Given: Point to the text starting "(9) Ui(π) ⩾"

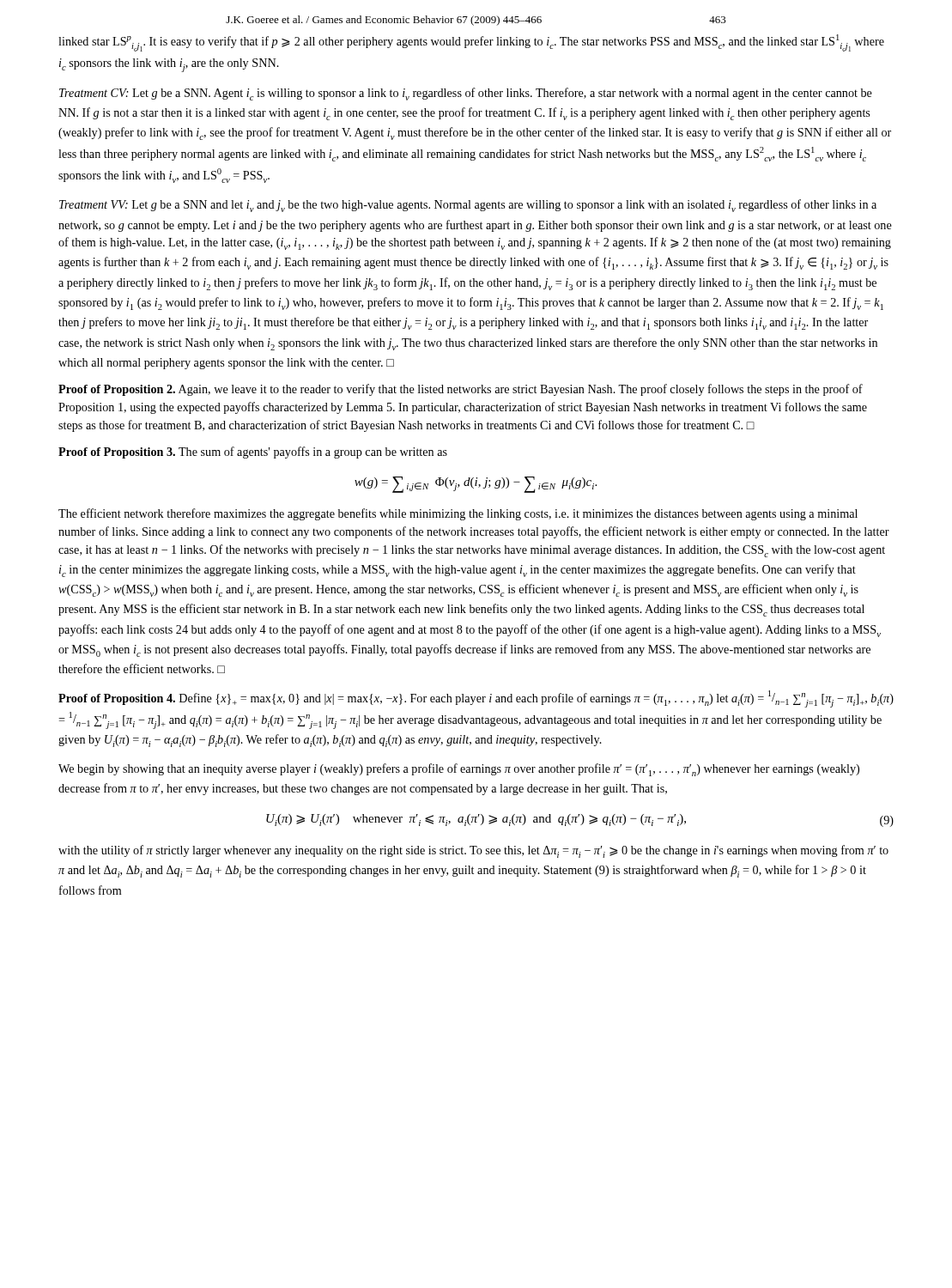Looking at the screenshot, I should click(x=579, y=820).
